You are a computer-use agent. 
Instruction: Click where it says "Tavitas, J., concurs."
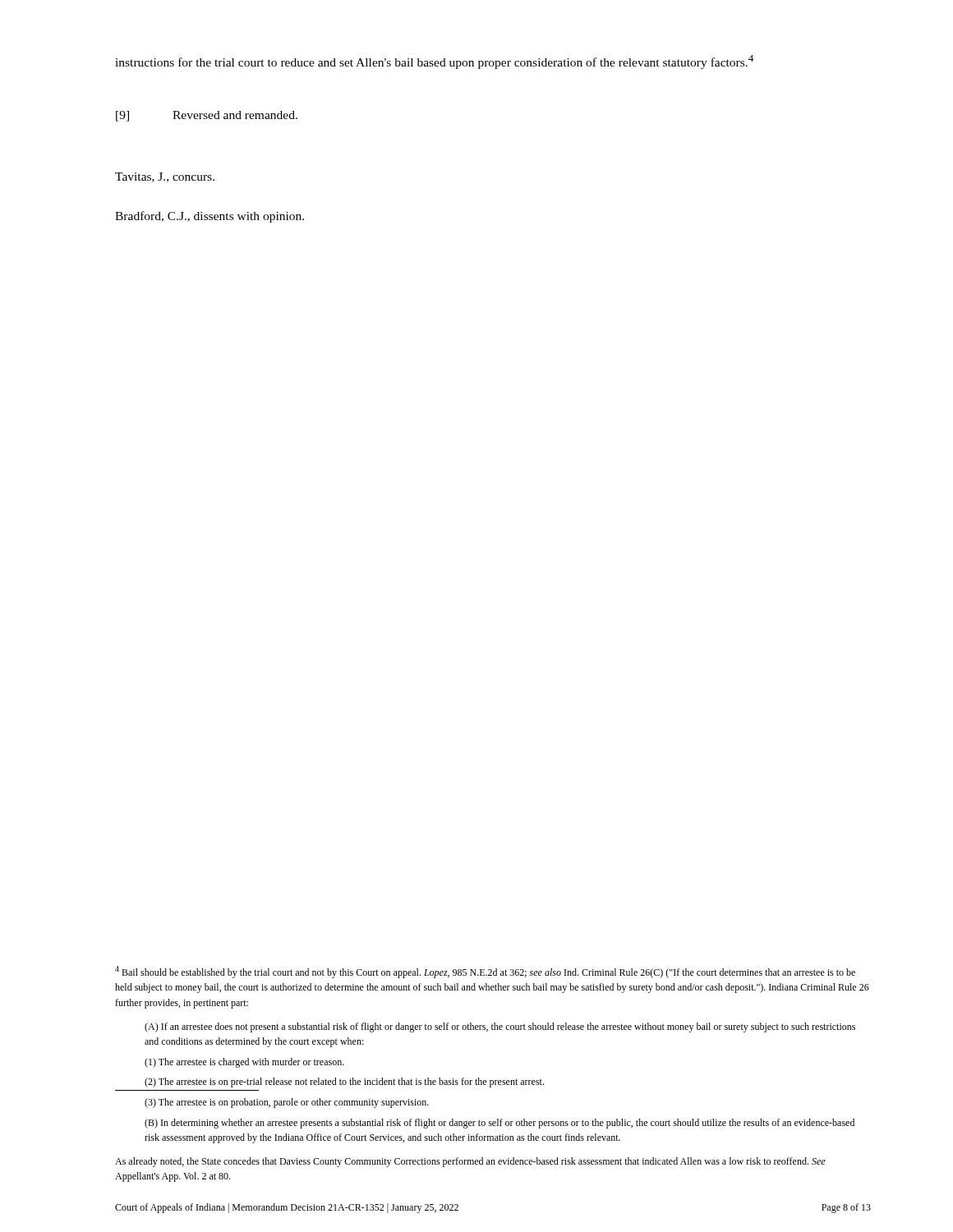165,176
